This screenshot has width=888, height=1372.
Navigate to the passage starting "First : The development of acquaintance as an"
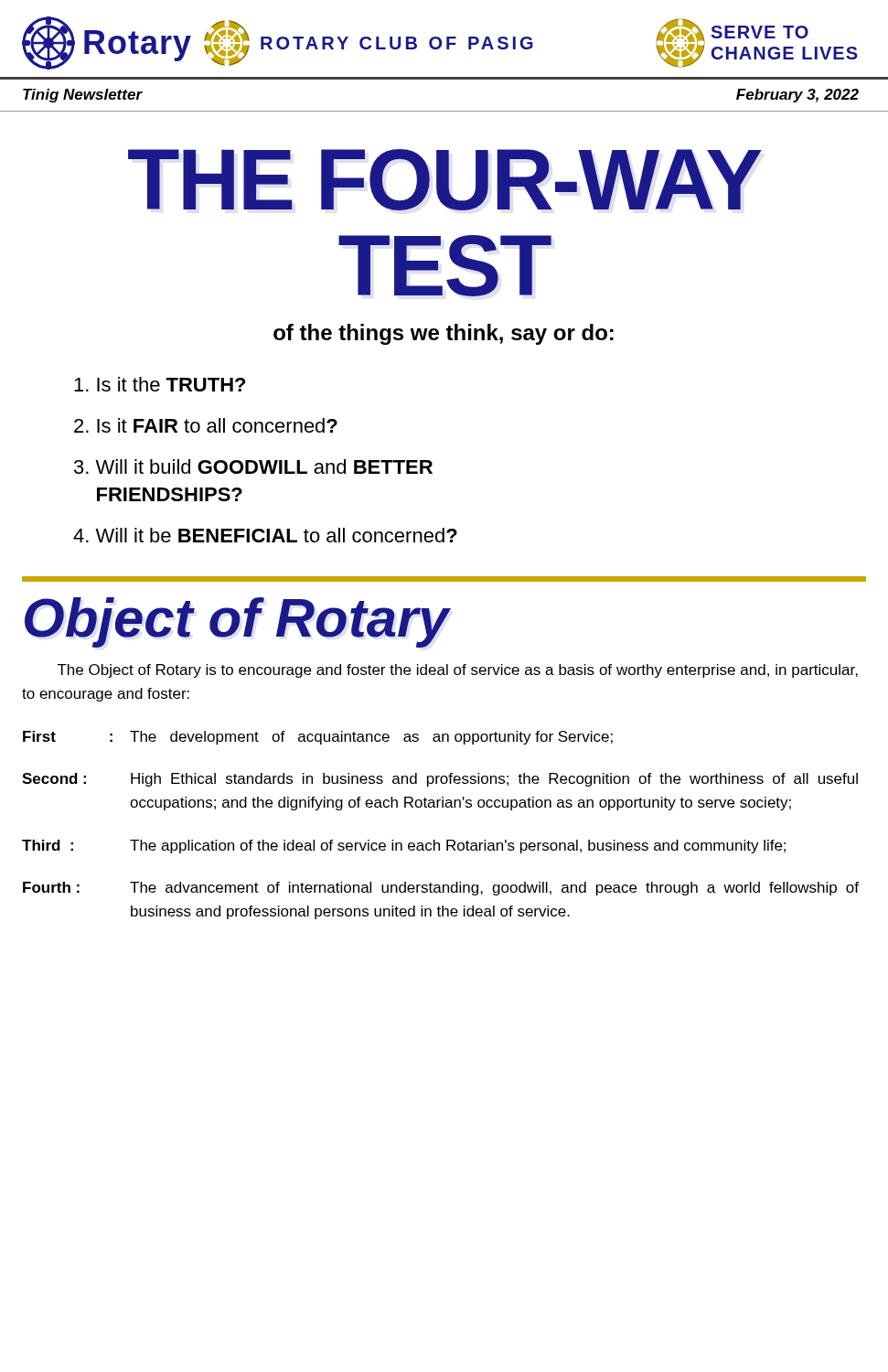(x=440, y=737)
